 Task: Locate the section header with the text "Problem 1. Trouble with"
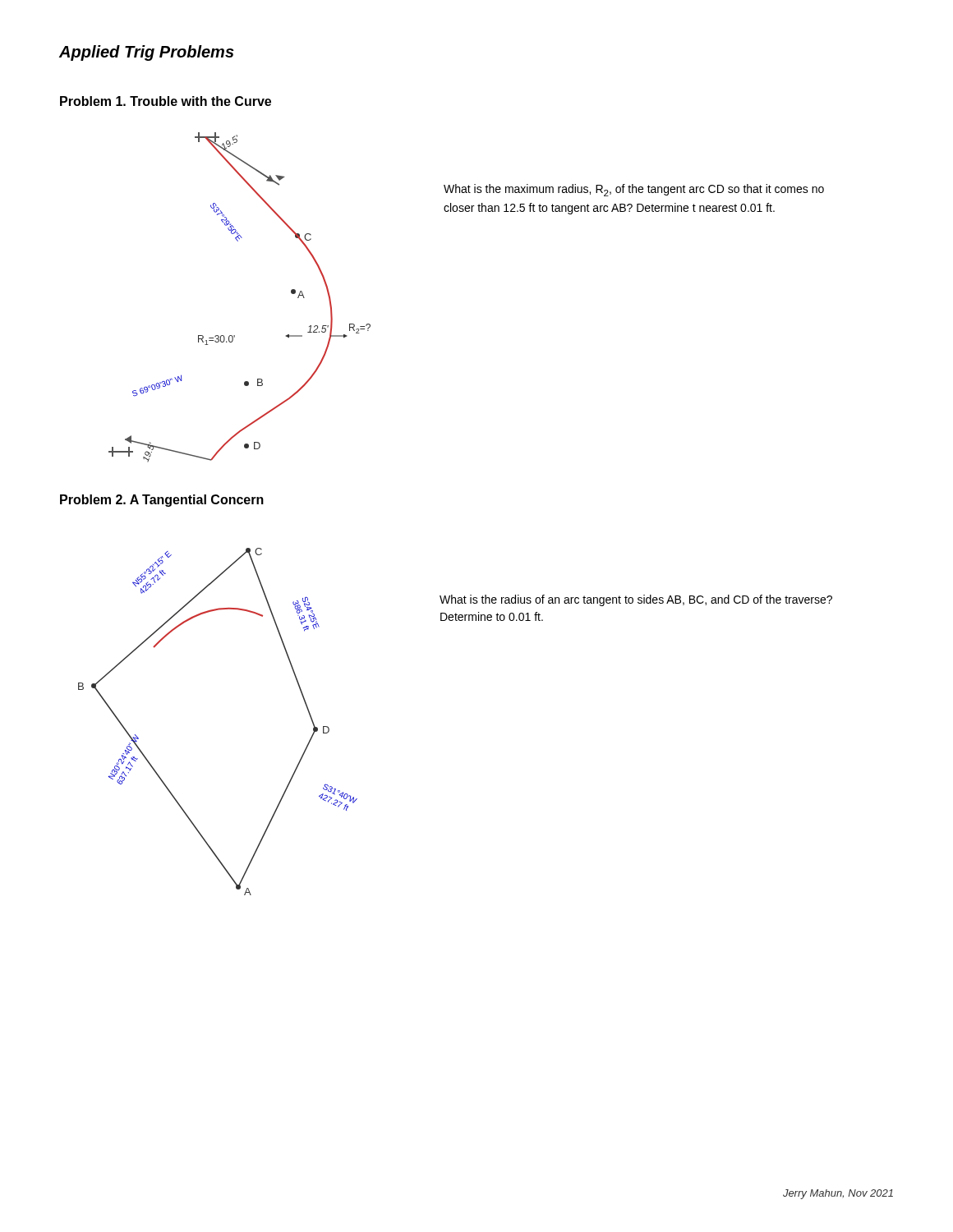point(165,101)
